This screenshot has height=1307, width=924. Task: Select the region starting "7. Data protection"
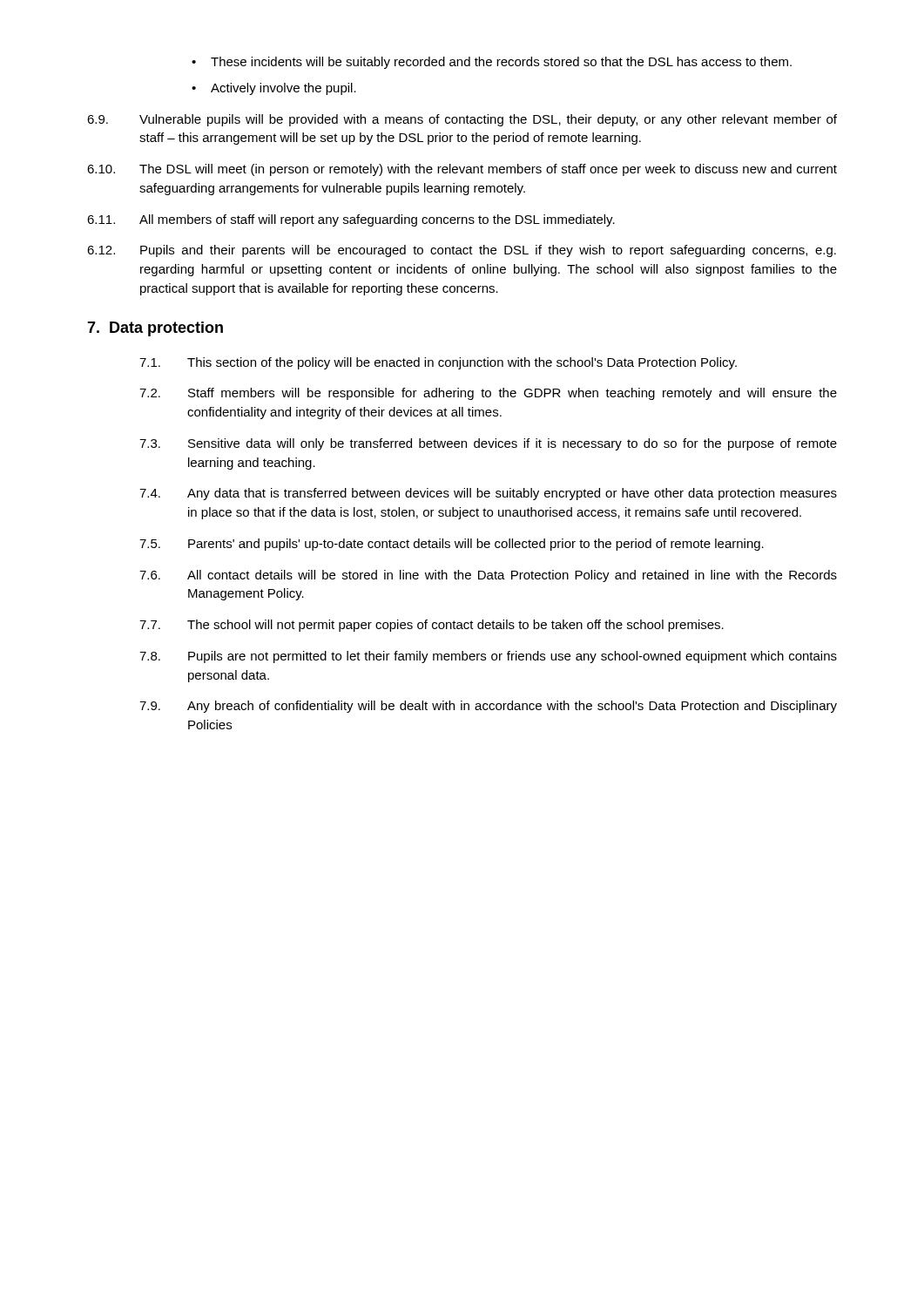(156, 327)
